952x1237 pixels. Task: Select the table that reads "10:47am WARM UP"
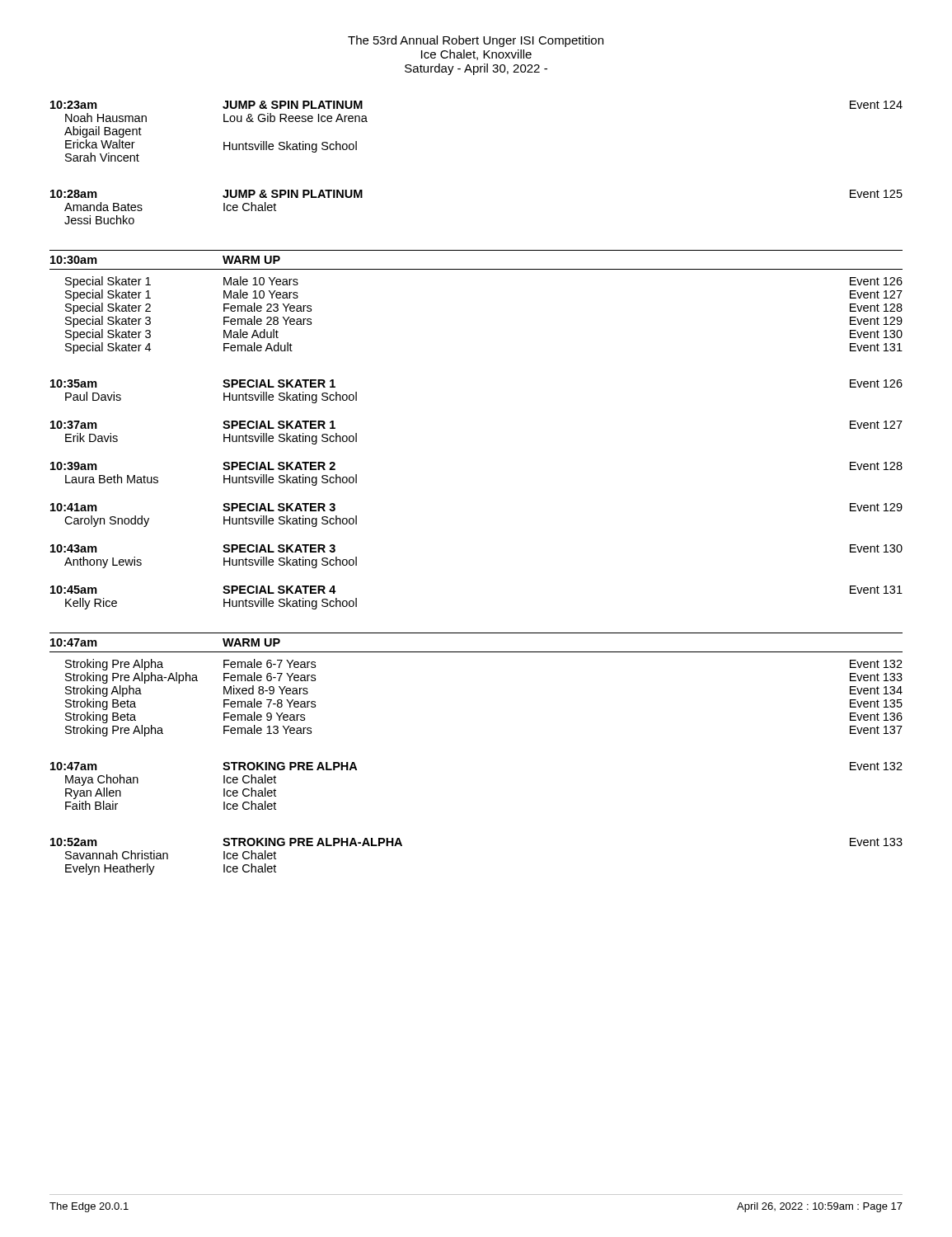click(x=476, y=684)
